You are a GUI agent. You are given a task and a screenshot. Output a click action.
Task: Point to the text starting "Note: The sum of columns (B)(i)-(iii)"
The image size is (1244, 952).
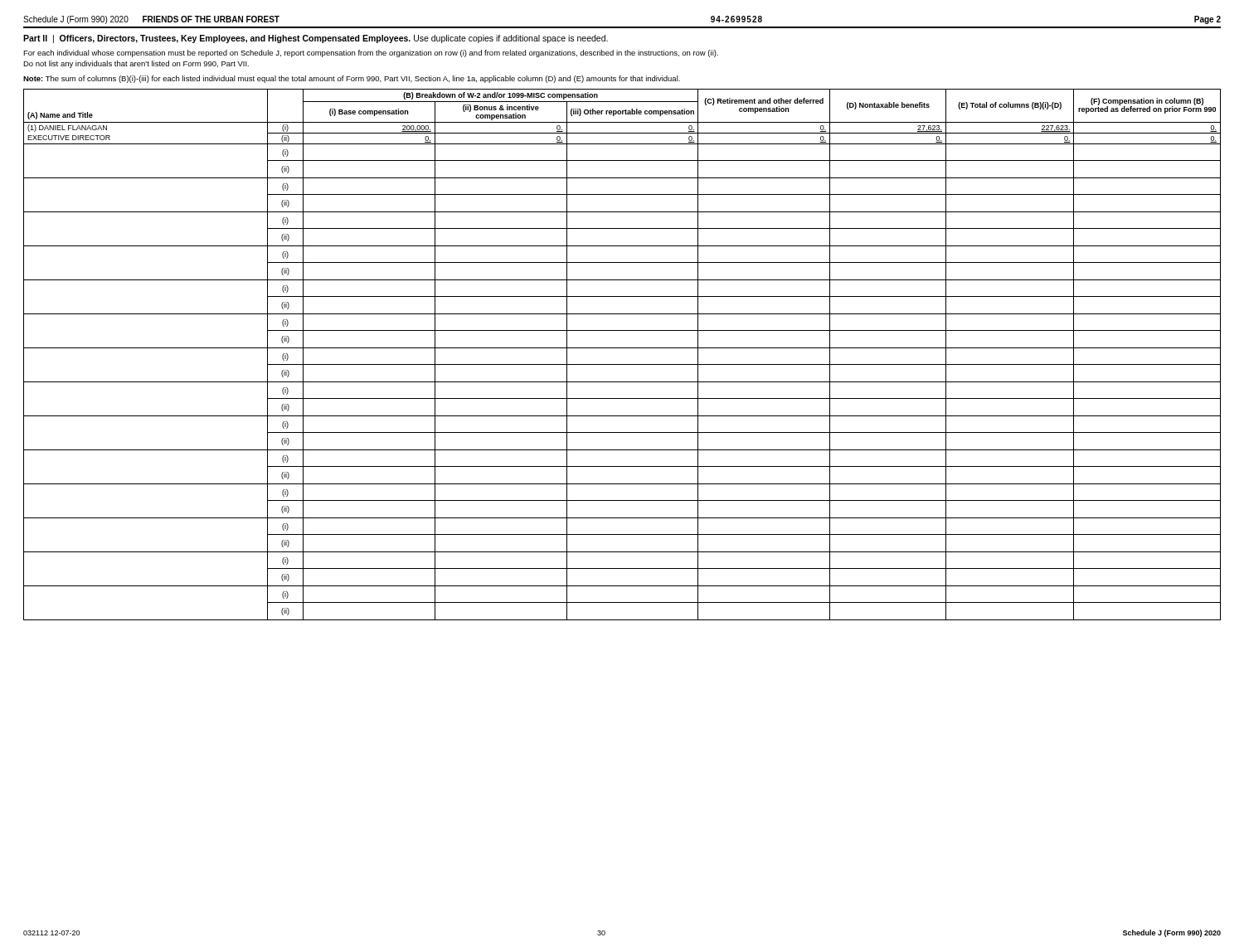[x=352, y=78]
